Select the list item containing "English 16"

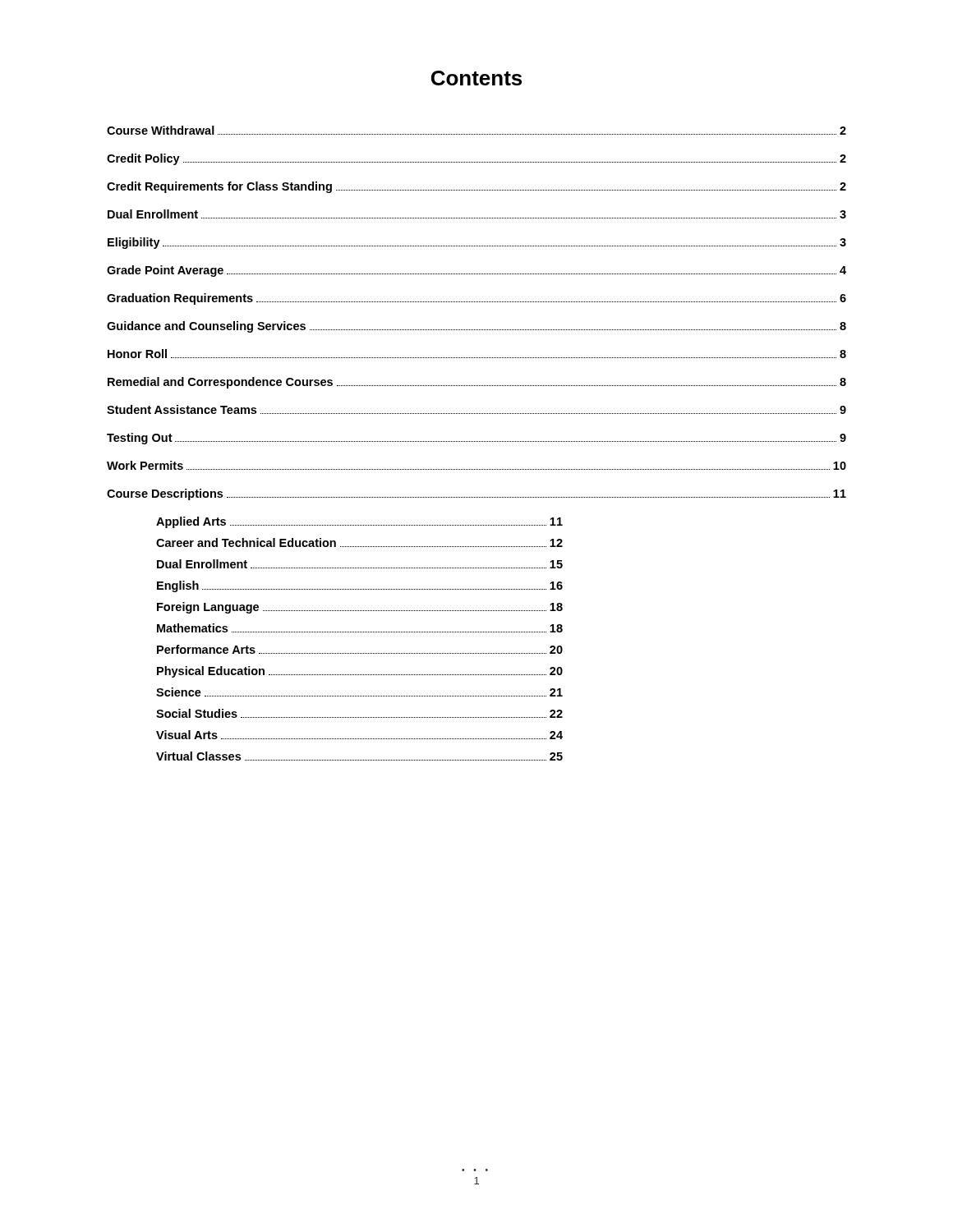(359, 586)
